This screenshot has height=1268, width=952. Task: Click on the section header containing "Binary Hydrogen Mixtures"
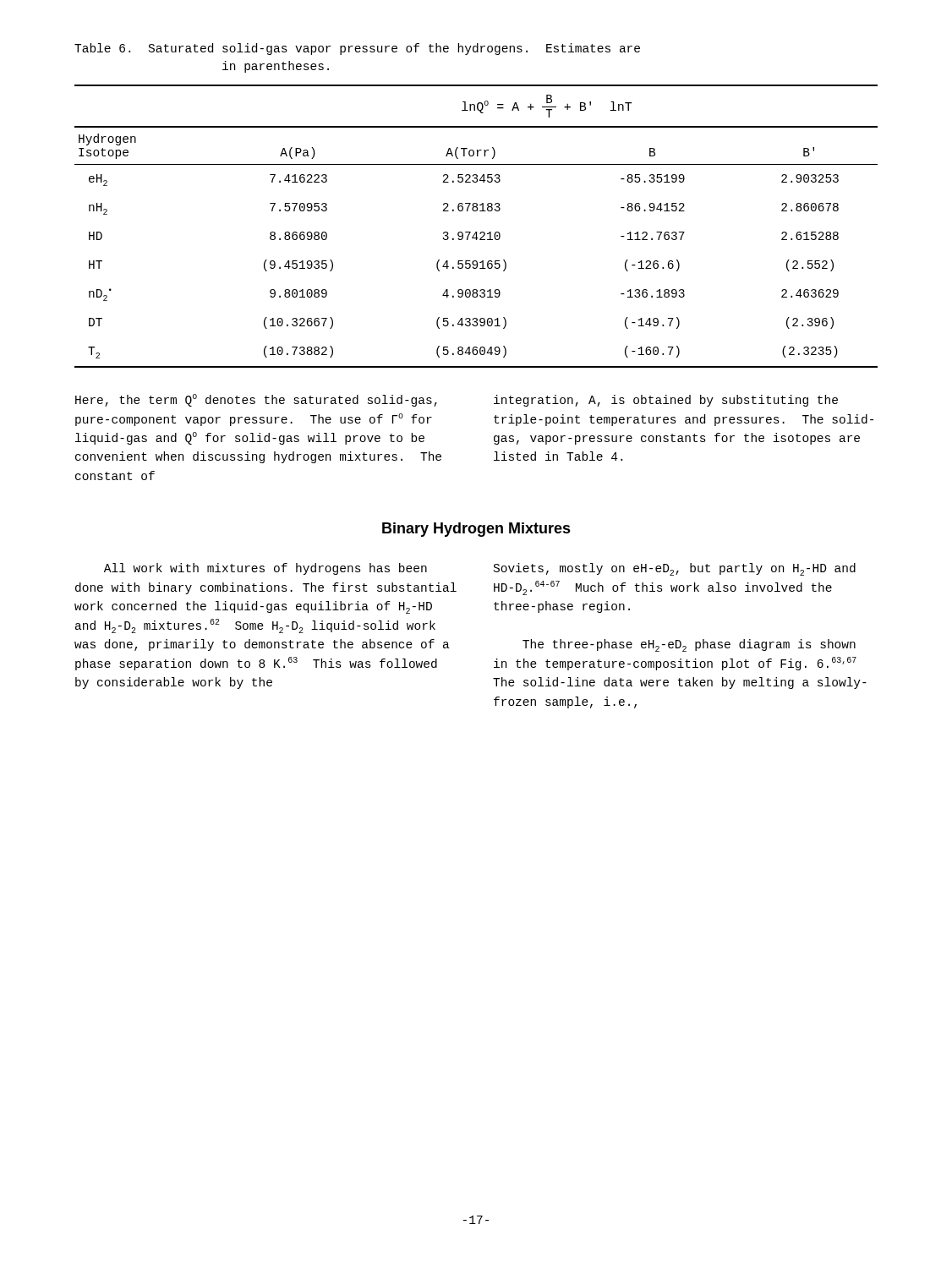pyautogui.click(x=476, y=529)
